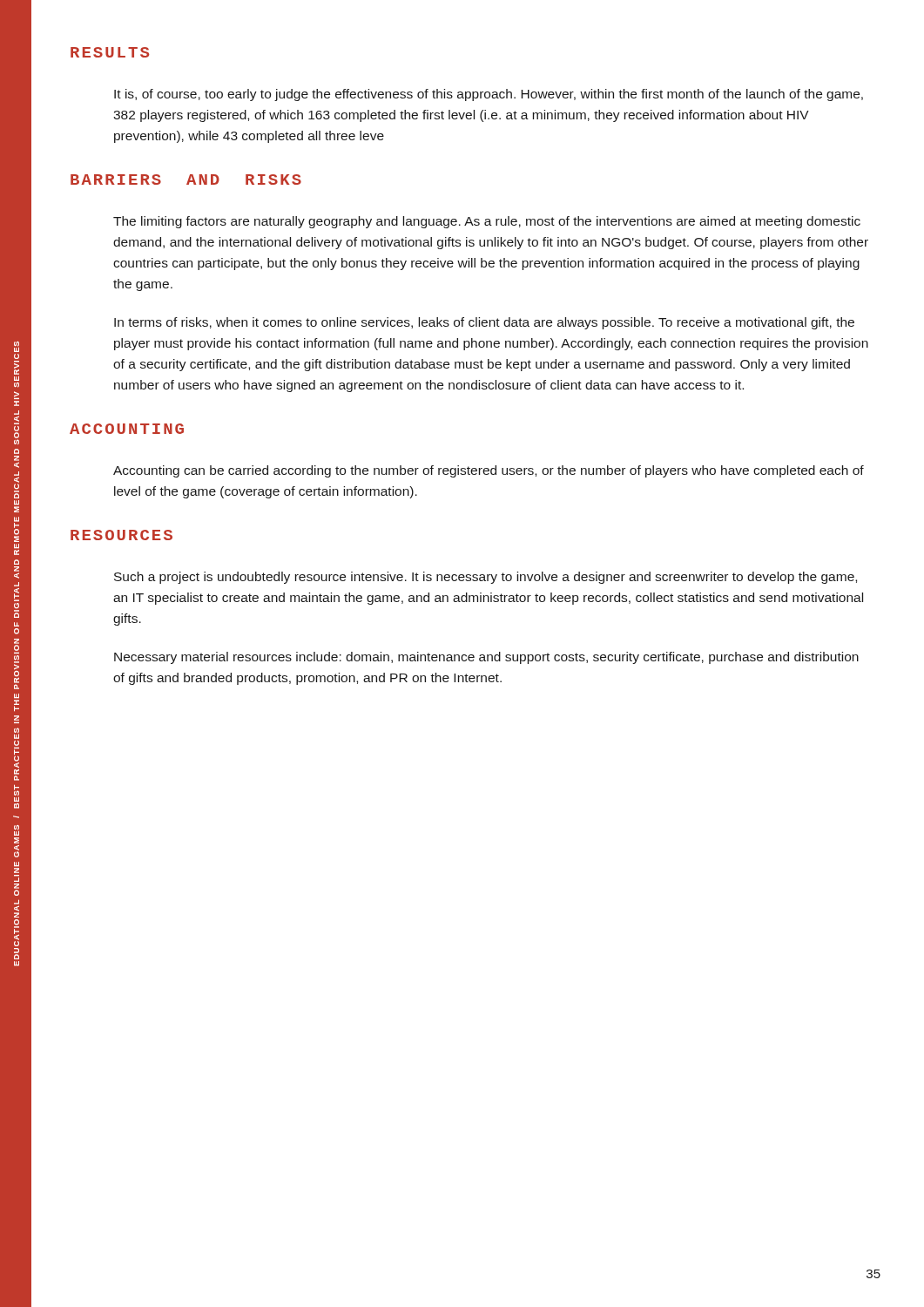Select the text block with the text "Accounting can be carried according"

[488, 481]
